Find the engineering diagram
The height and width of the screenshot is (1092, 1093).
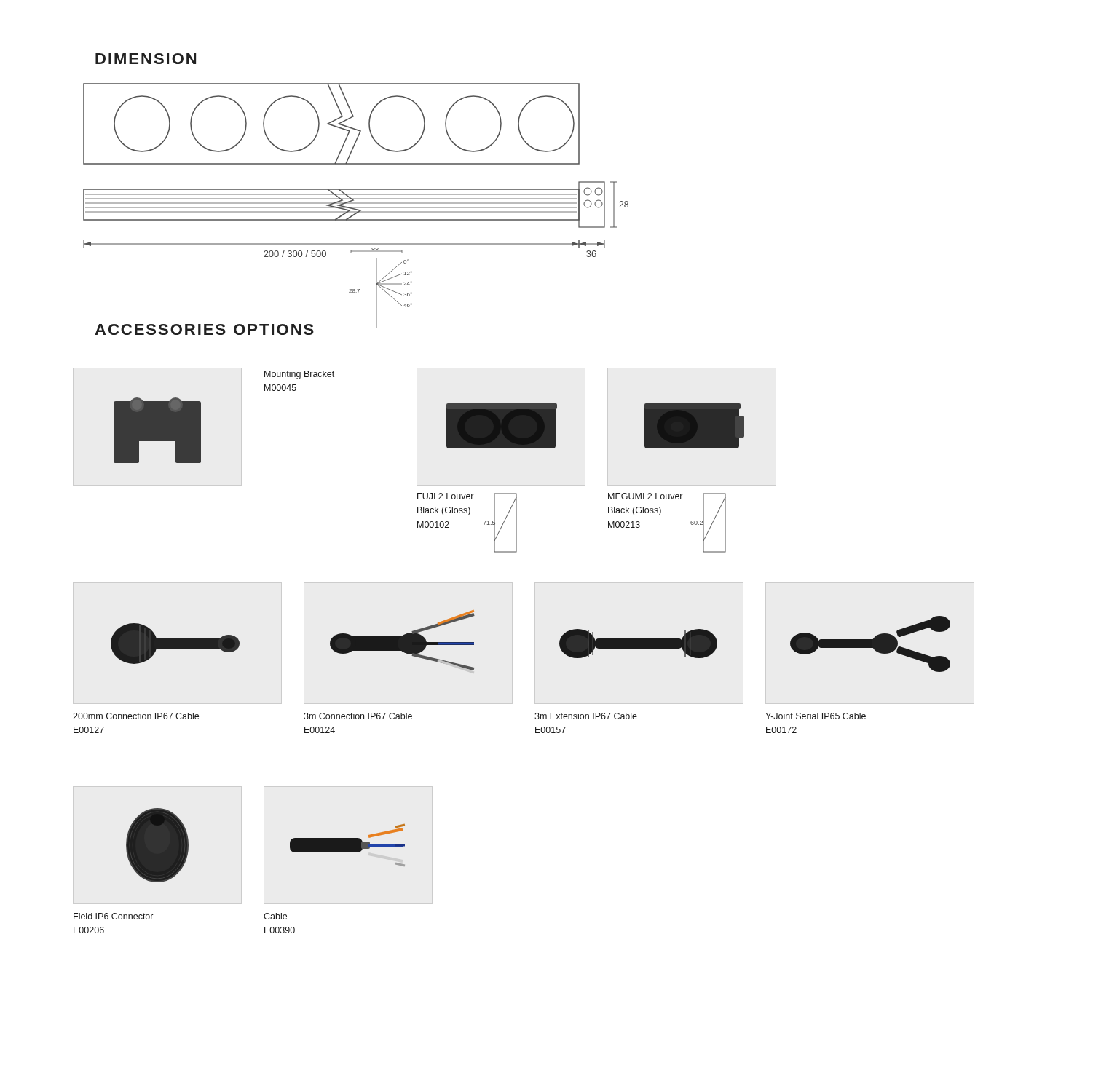pos(415,189)
